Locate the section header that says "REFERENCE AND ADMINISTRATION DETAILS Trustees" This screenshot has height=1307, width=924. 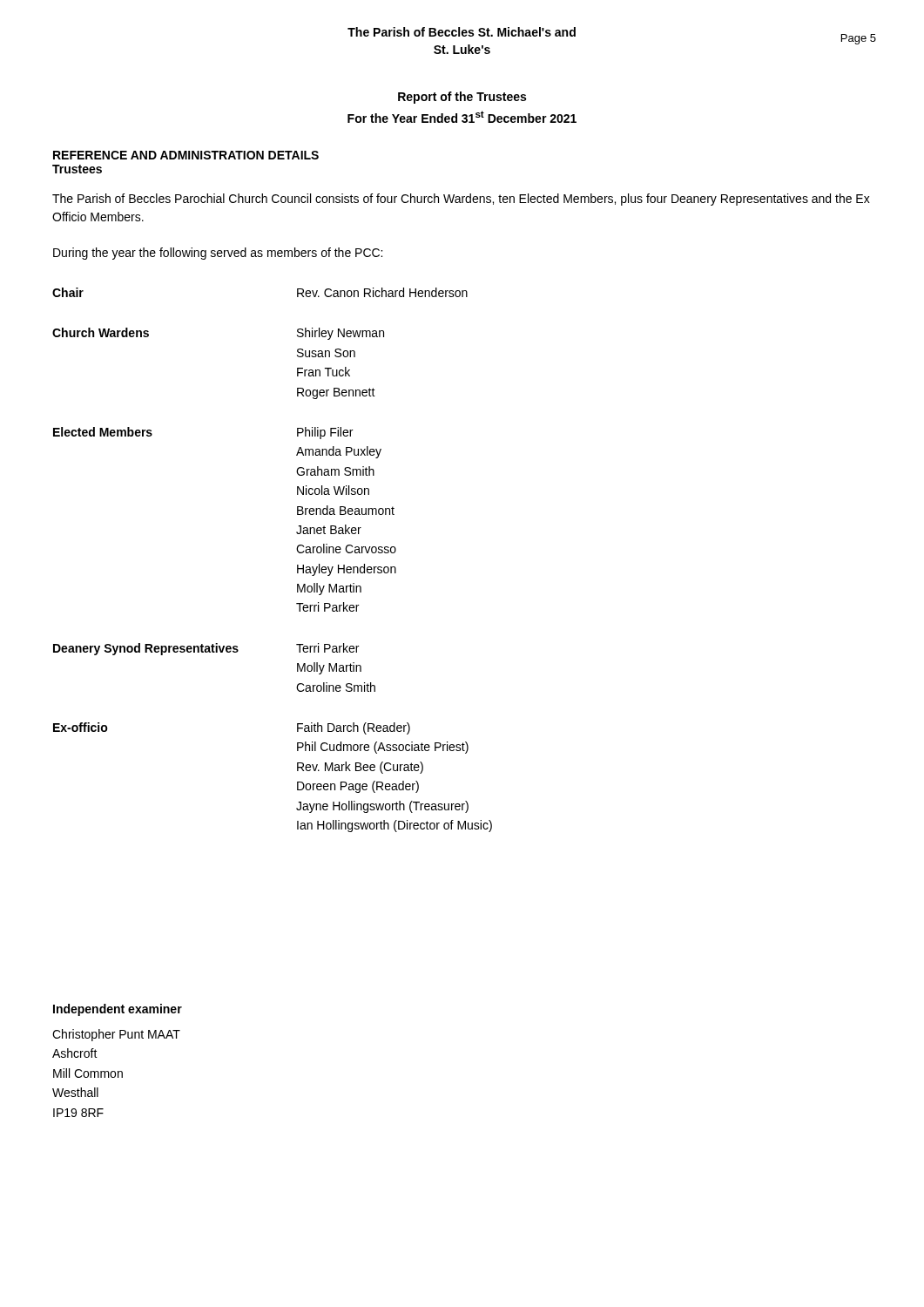(x=186, y=162)
